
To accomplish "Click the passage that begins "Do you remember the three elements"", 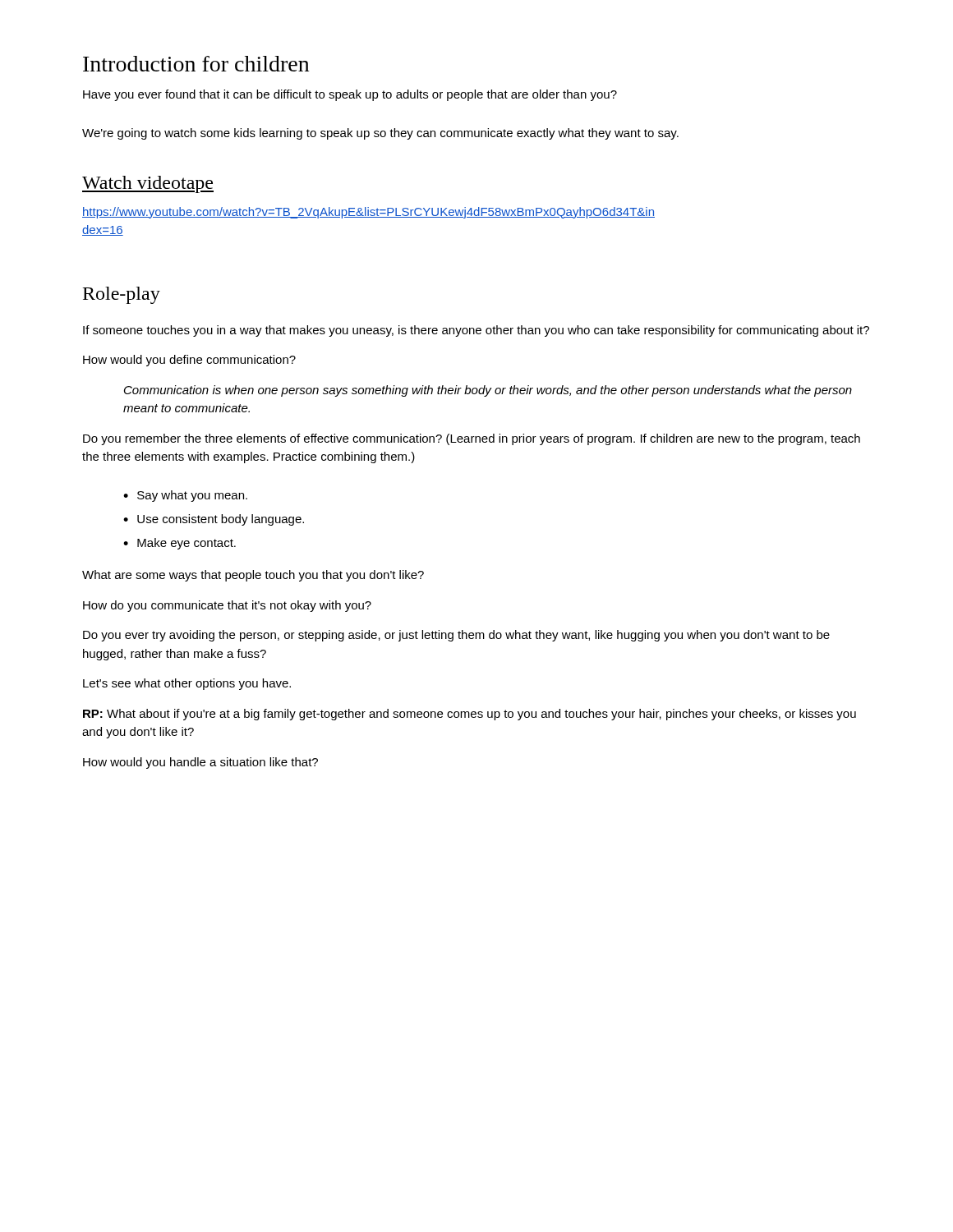I will click(x=471, y=447).
